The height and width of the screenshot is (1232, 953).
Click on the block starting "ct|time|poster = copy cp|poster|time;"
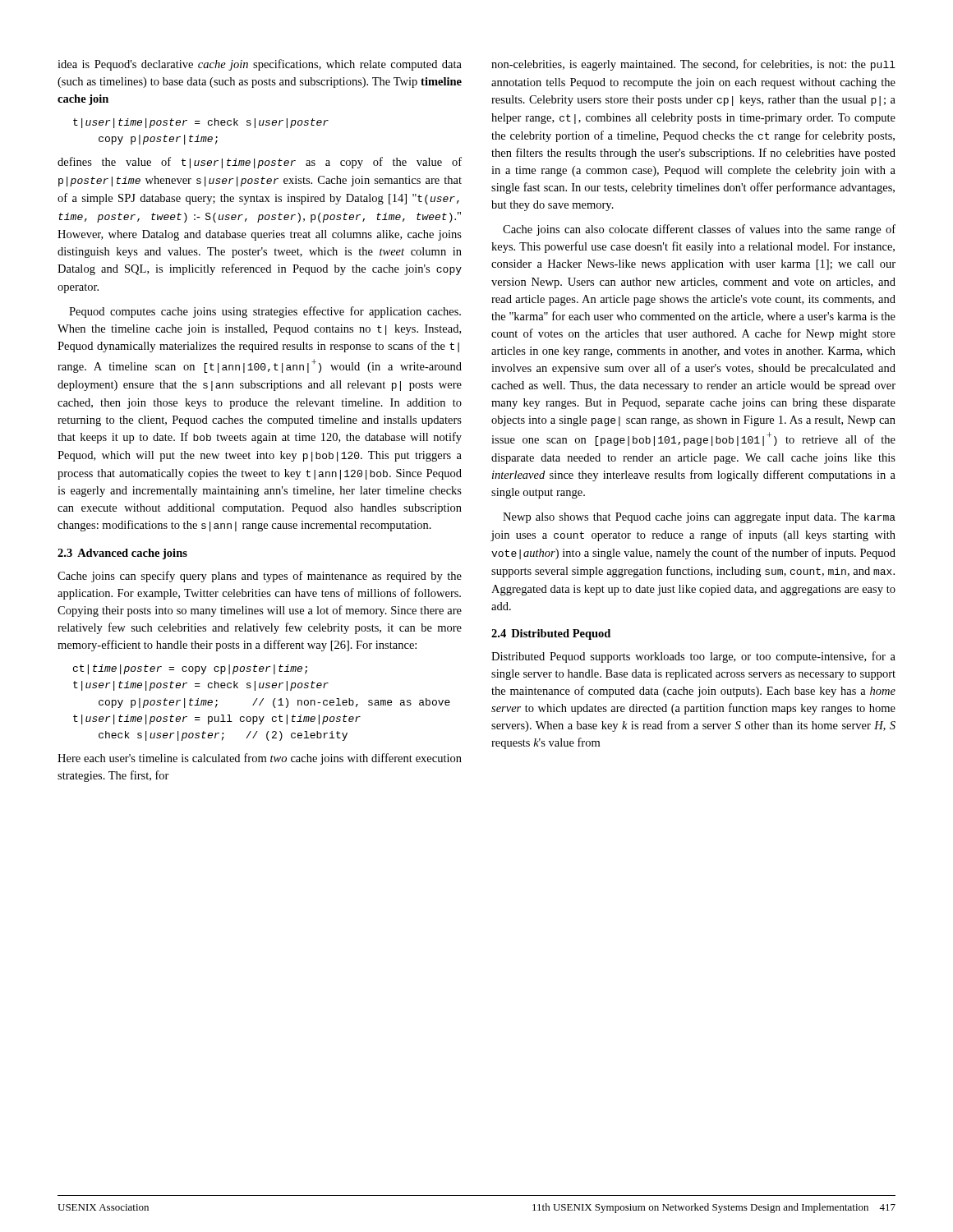click(x=267, y=703)
